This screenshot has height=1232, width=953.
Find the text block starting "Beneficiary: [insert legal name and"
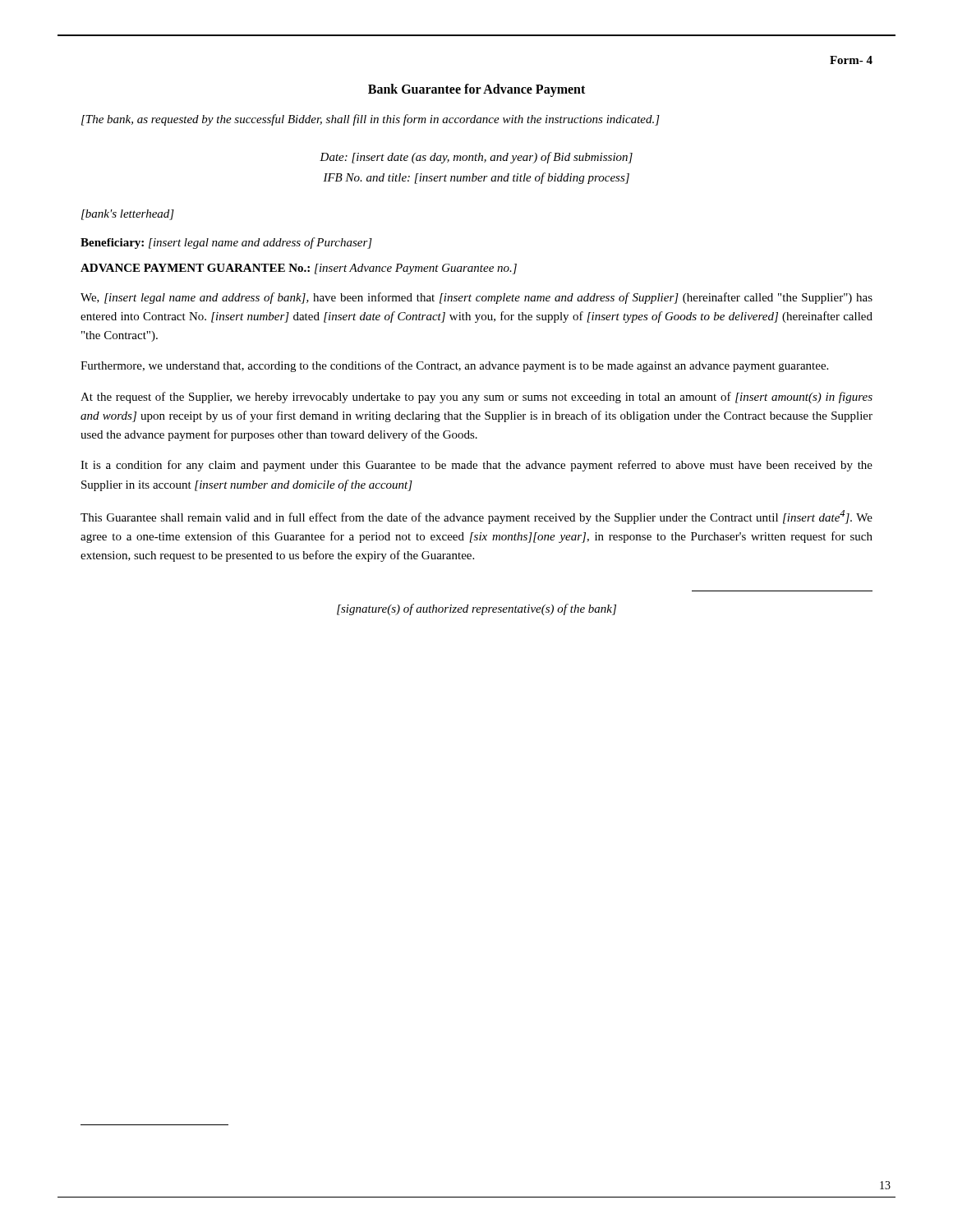[226, 242]
